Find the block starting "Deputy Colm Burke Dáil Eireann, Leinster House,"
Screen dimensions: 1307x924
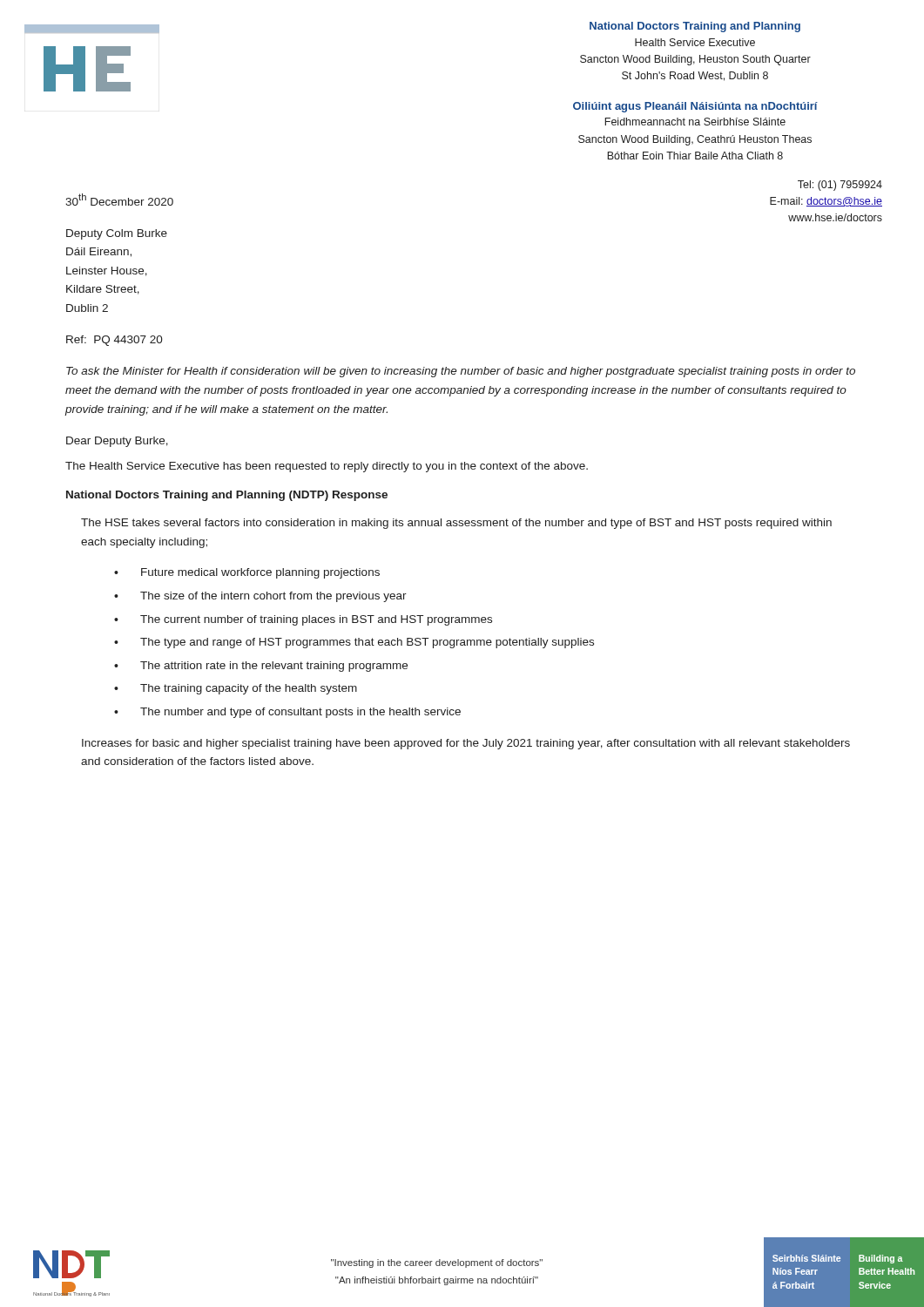click(x=116, y=270)
